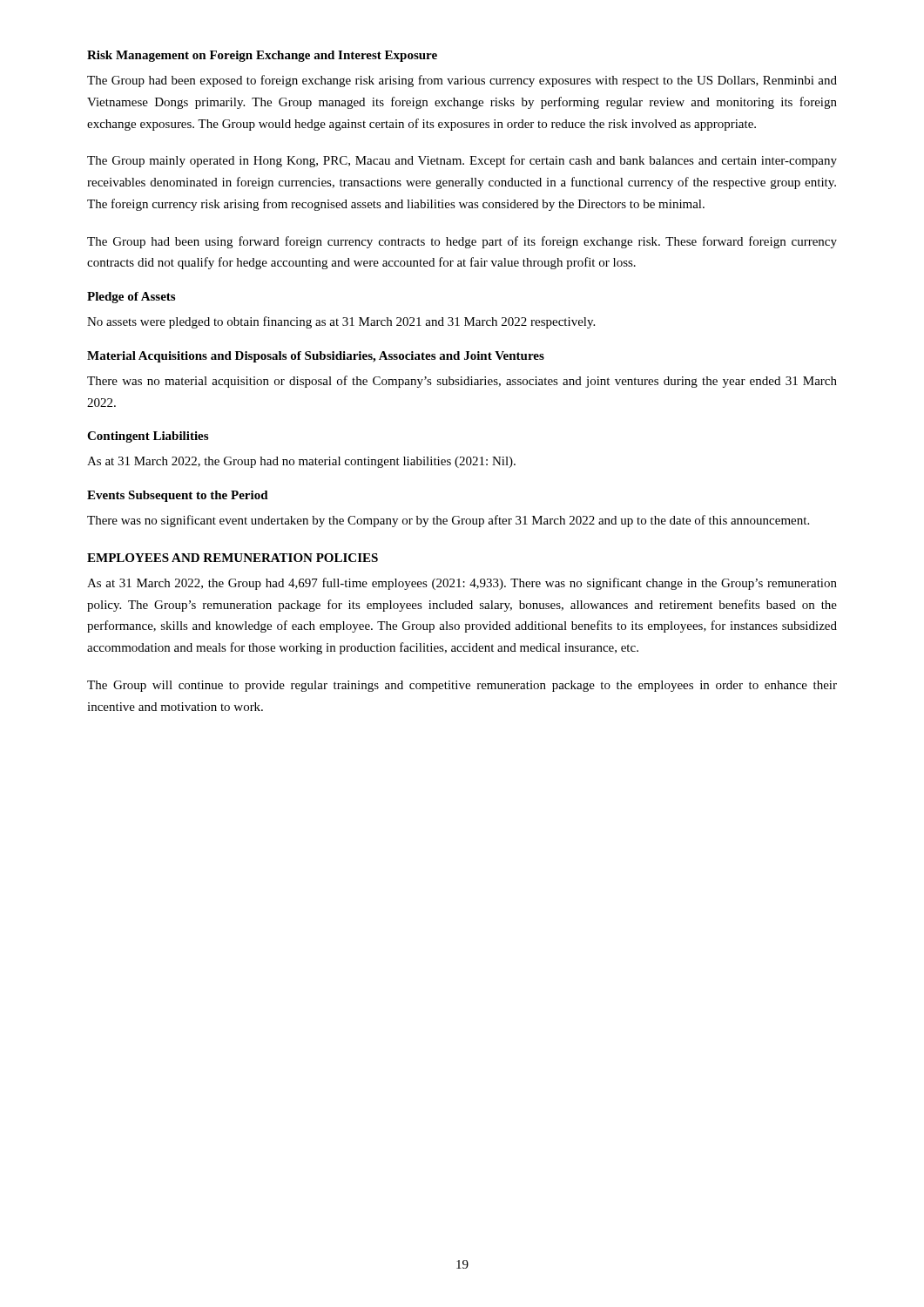Click the section header that begins "Risk Management on Foreign Exchange and"
The image size is (924, 1307).
pos(262,55)
